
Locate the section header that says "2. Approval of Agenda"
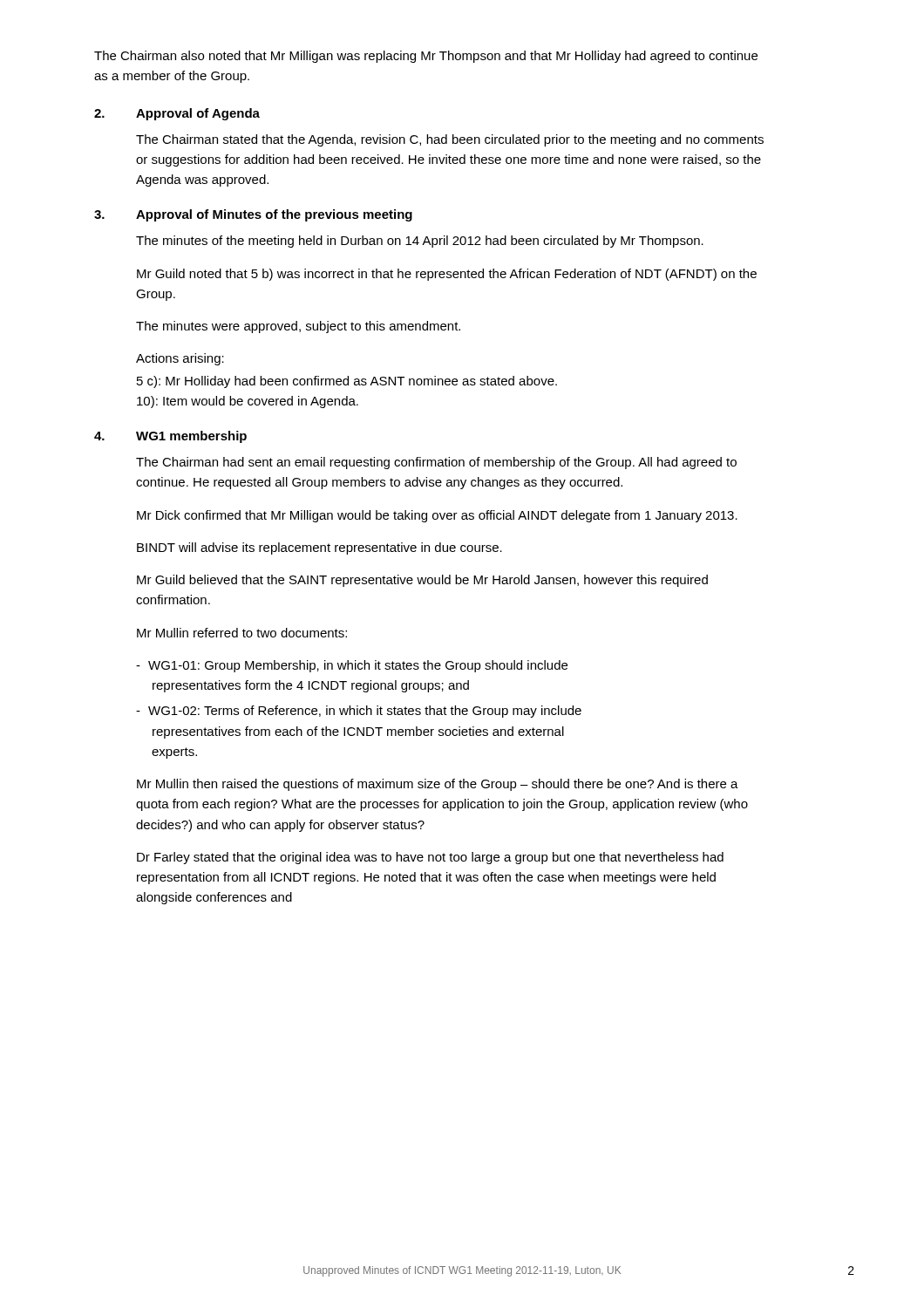(177, 112)
